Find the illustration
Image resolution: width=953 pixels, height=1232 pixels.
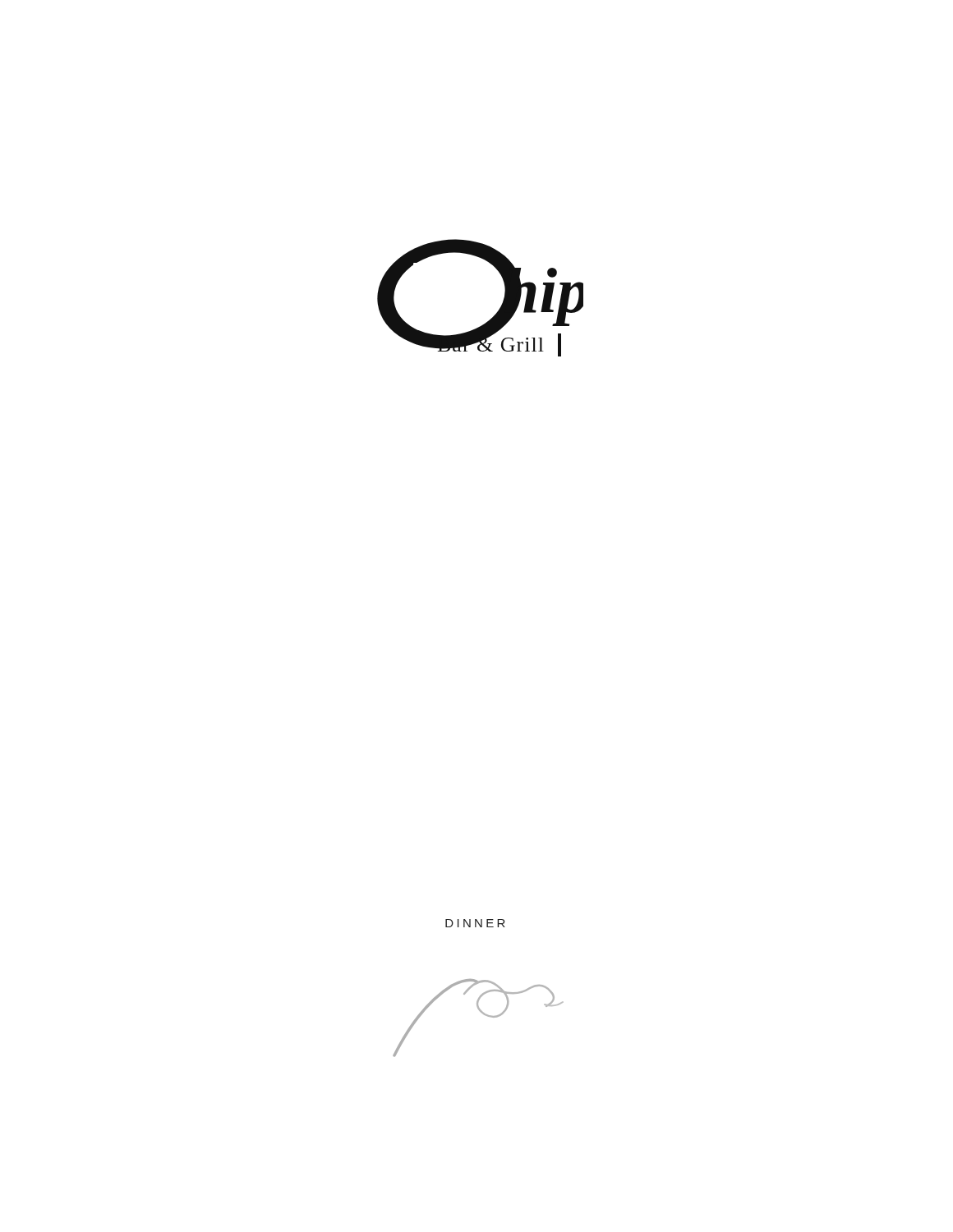point(476,1010)
